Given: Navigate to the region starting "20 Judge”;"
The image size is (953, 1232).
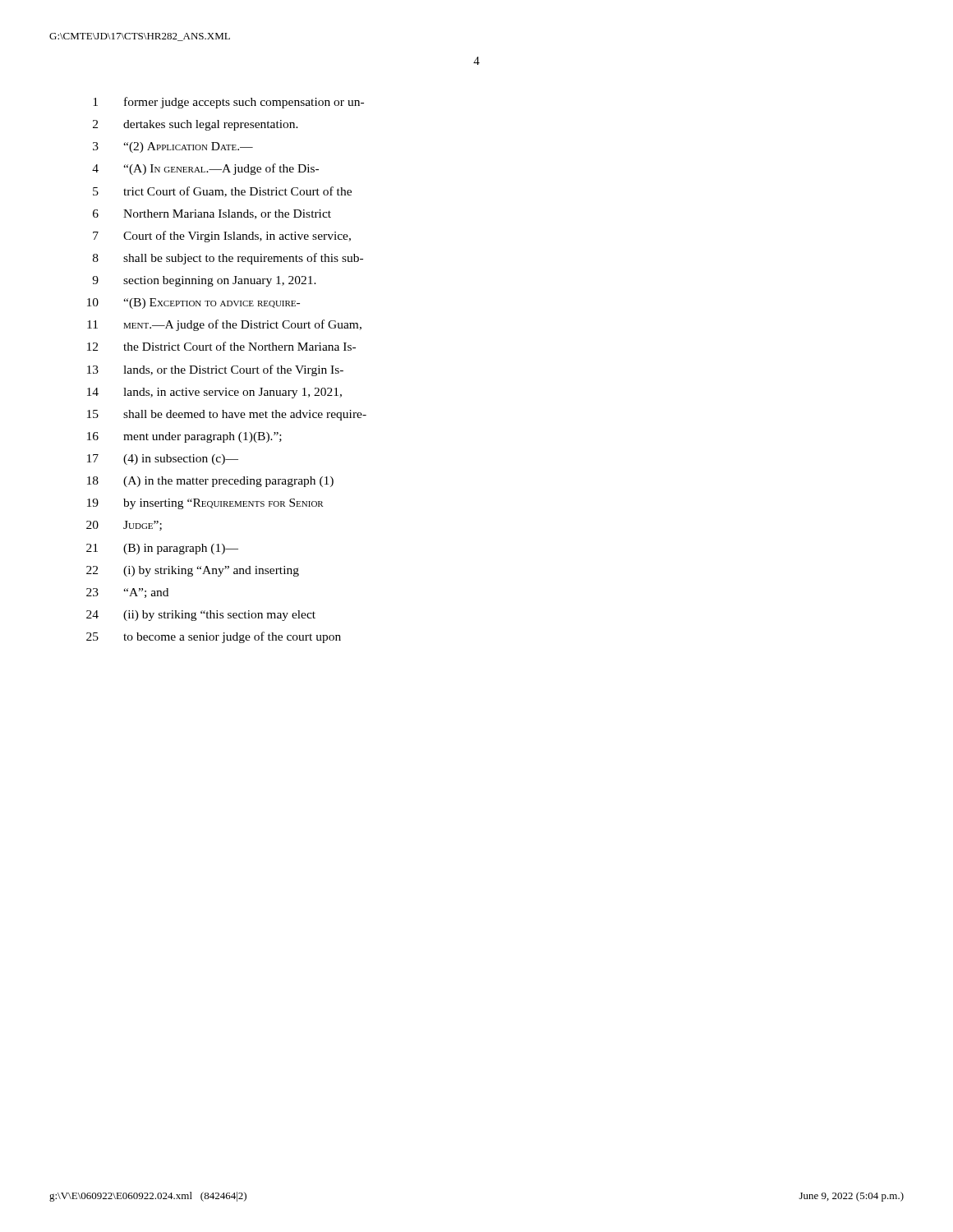Looking at the screenshot, I should [124, 526].
